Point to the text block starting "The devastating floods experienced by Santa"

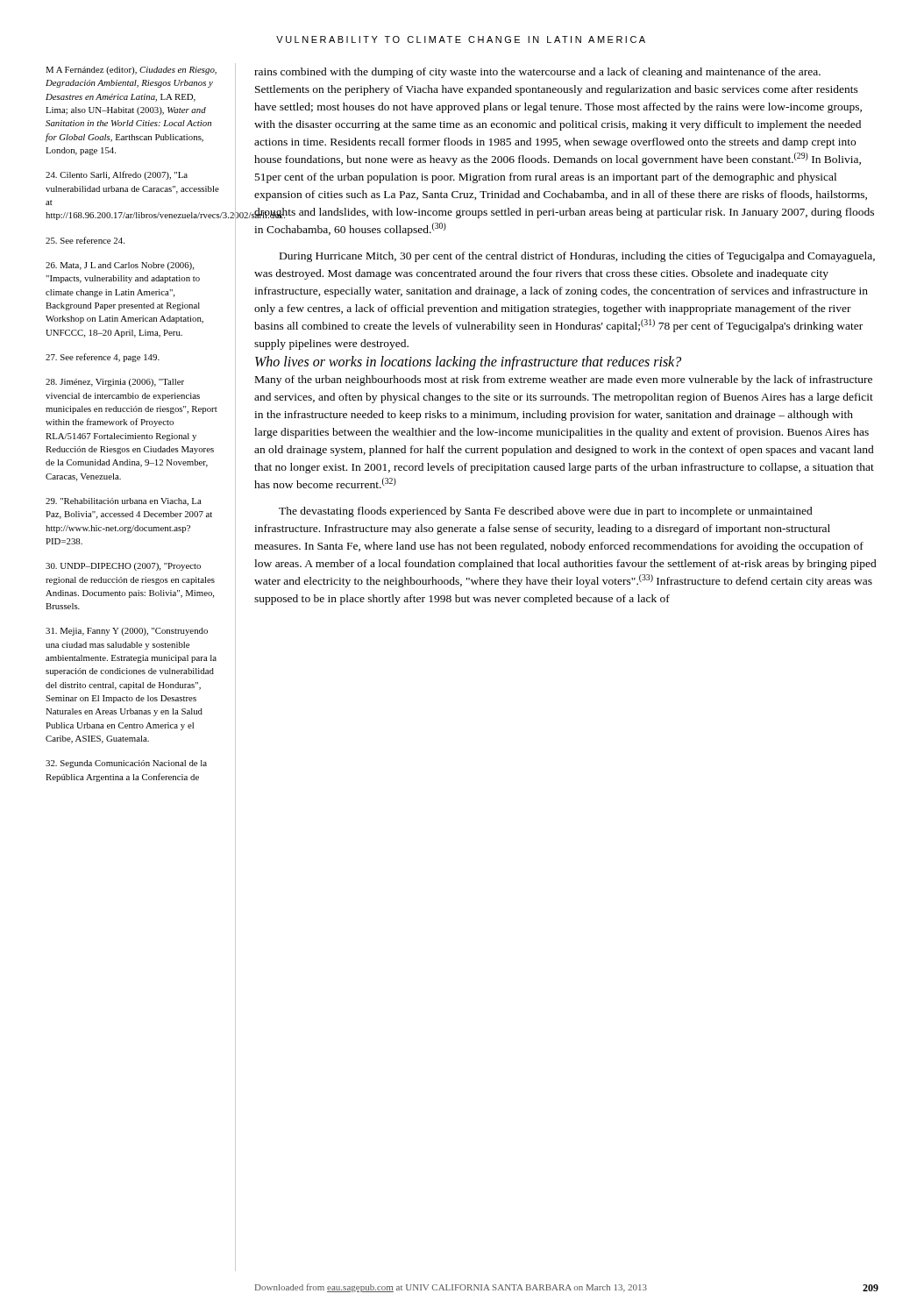pyautogui.click(x=566, y=555)
